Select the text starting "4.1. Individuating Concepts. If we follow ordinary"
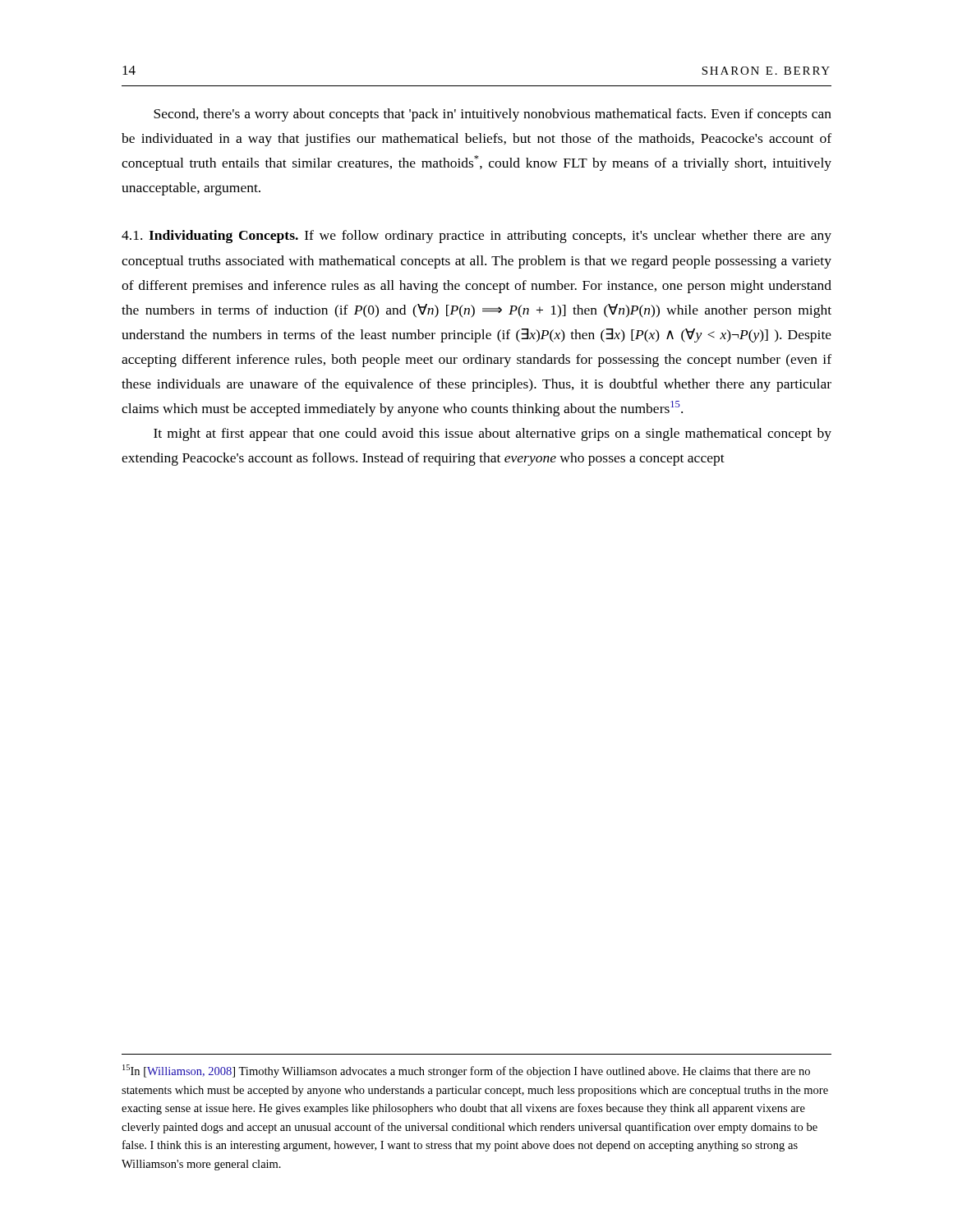Viewport: 953px width, 1232px height. (x=476, y=322)
